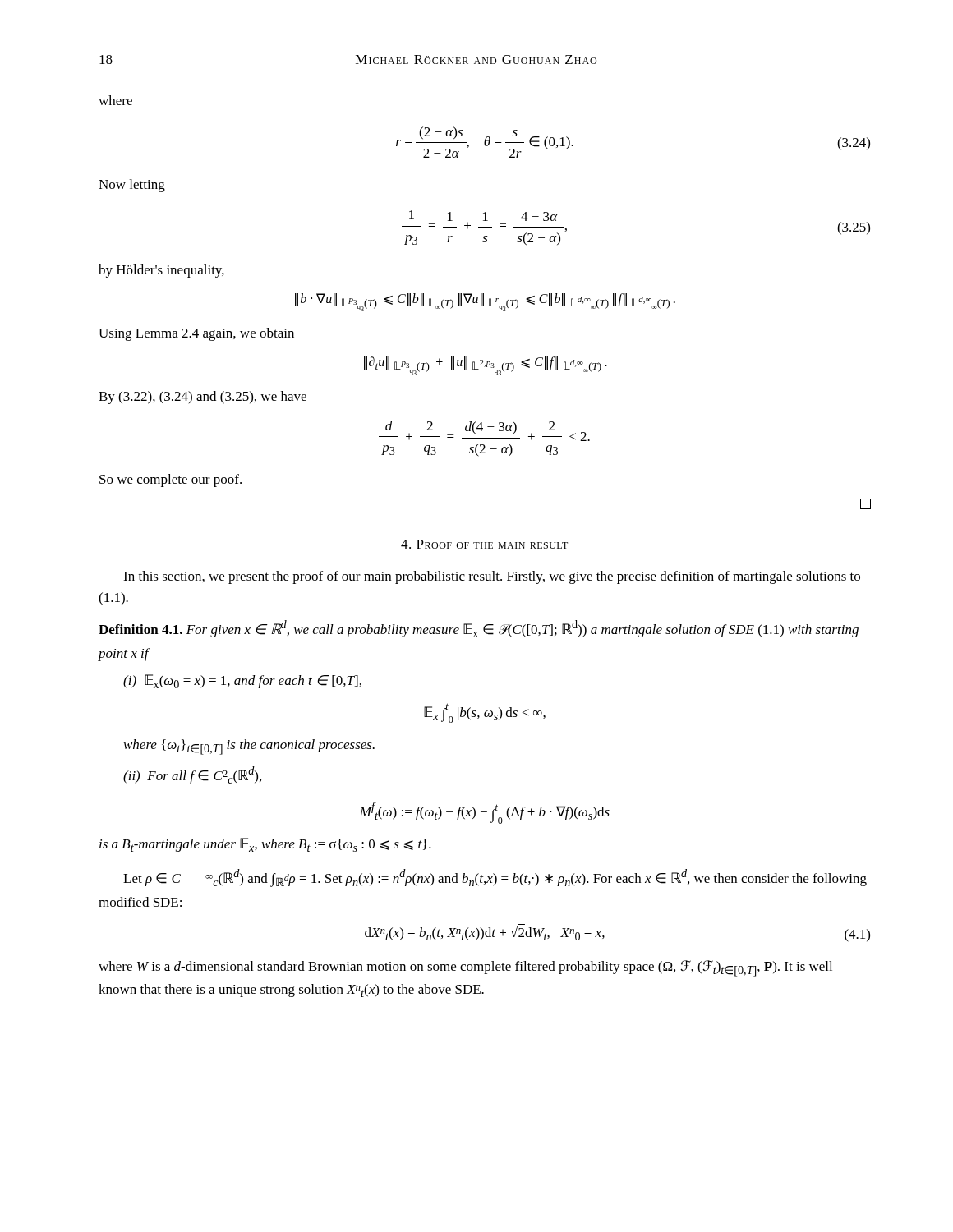953x1232 pixels.
Task: Navigate to the text starting "dXnt(x) = bn(t, Xnt(x))dt + √2dWt, Xn0 ="
Action: coord(489,933)
